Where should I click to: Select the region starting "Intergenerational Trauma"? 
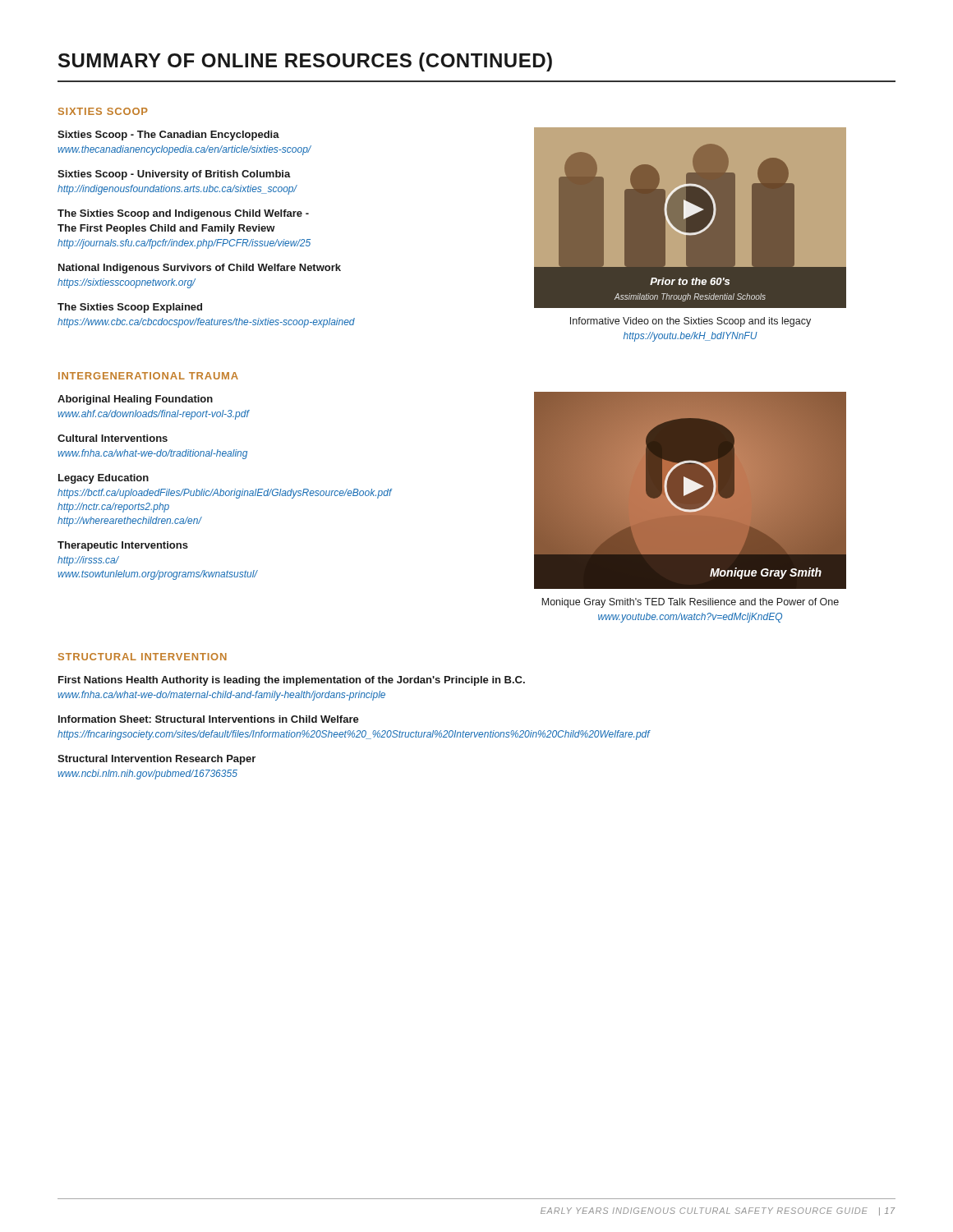(x=148, y=376)
